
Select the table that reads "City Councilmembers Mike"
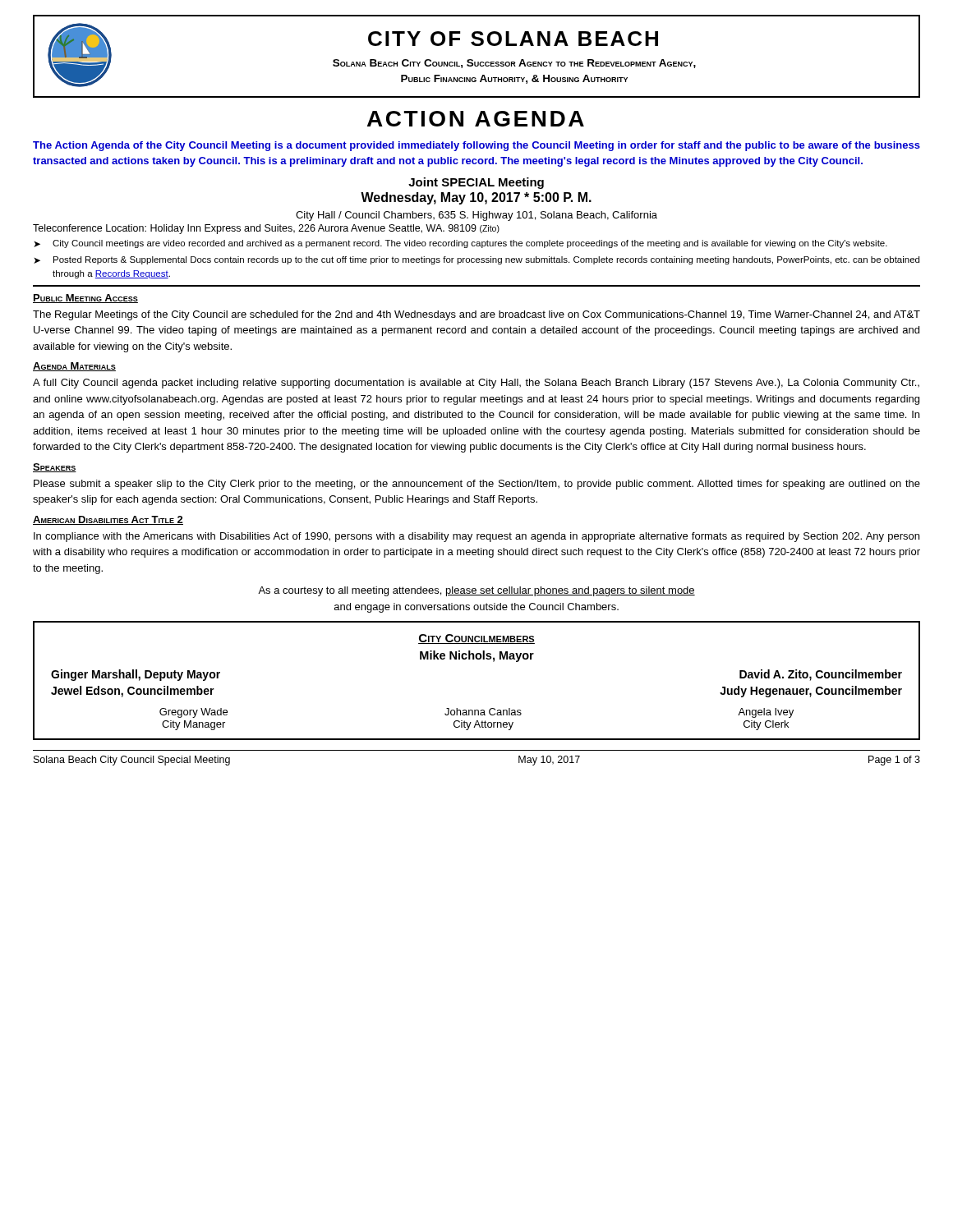pyautogui.click(x=476, y=681)
